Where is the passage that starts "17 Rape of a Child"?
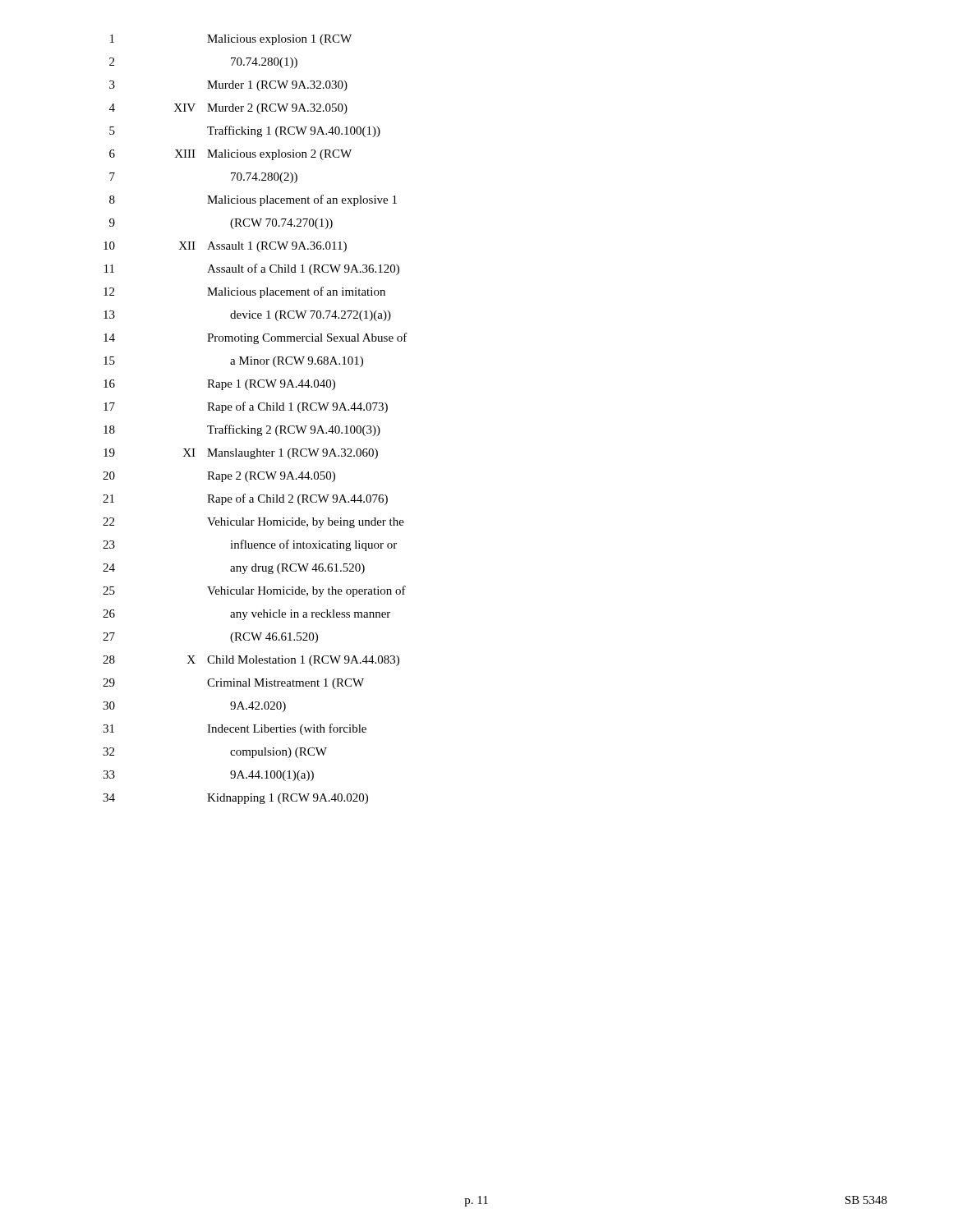The height and width of the screenshot is (1232, 953). point(246,407)
